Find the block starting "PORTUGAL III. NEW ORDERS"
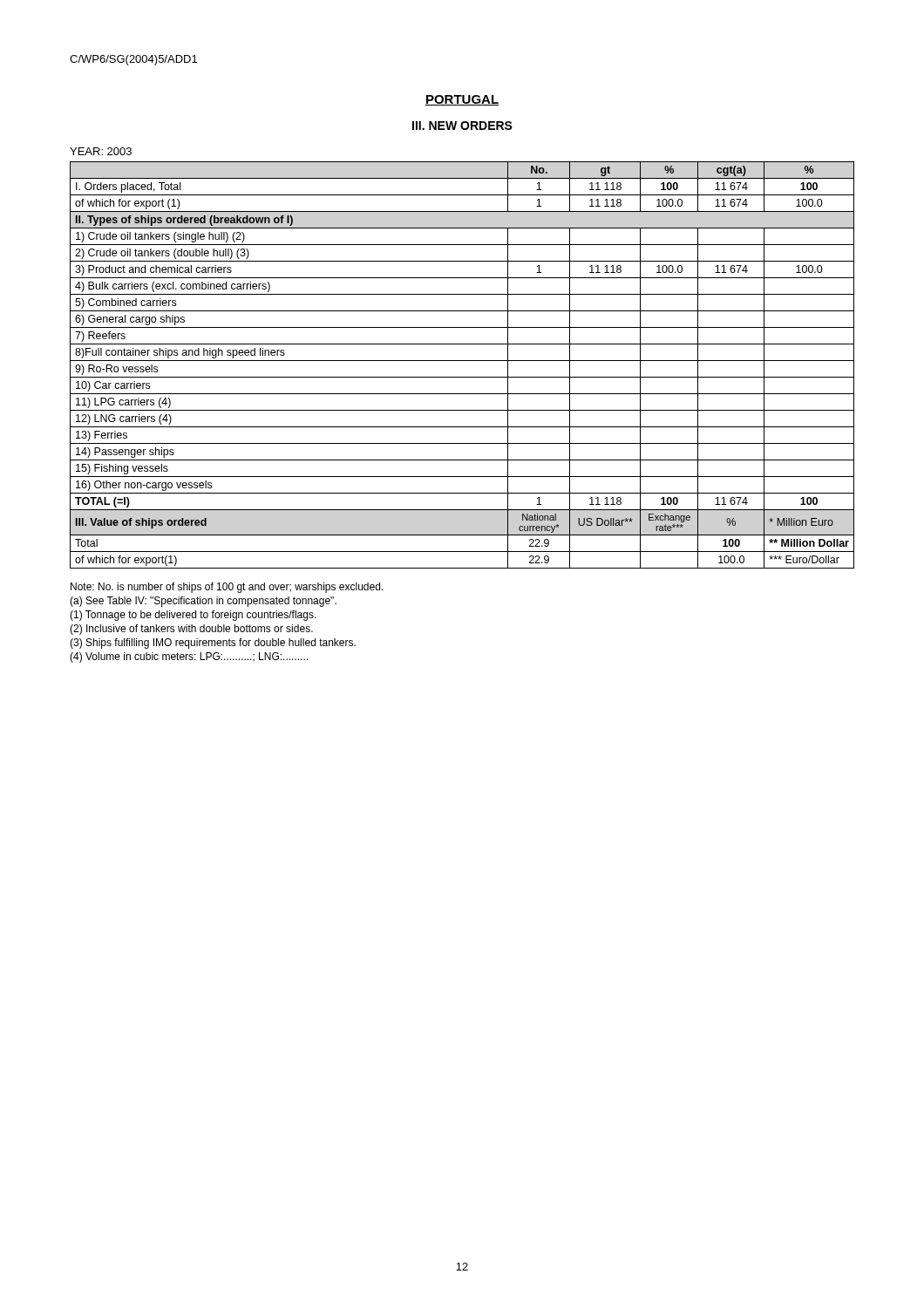The width and height of the screenshot is (924, 1308). pos(462,112)
